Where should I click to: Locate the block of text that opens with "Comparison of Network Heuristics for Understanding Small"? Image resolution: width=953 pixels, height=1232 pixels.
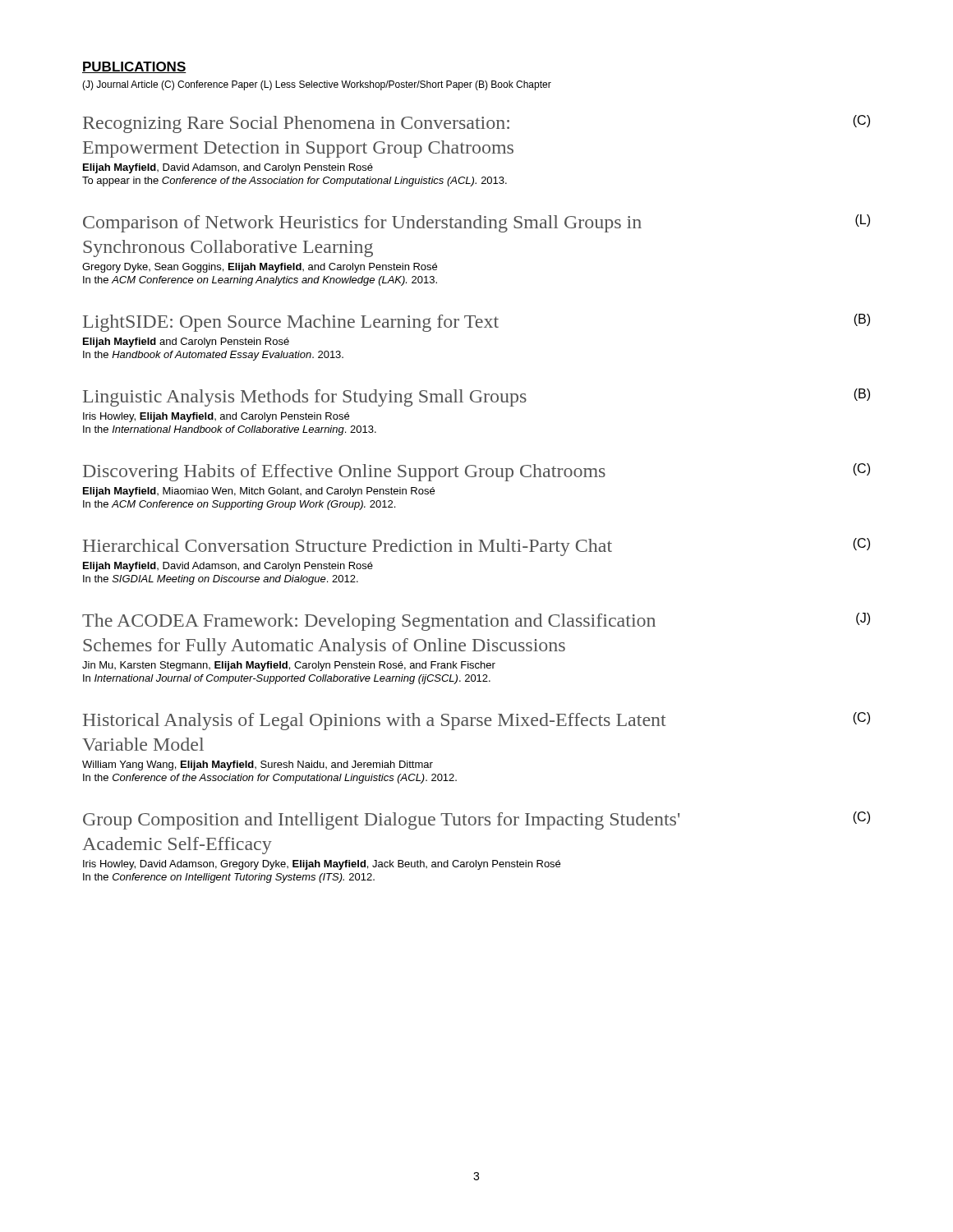[476, 223]
